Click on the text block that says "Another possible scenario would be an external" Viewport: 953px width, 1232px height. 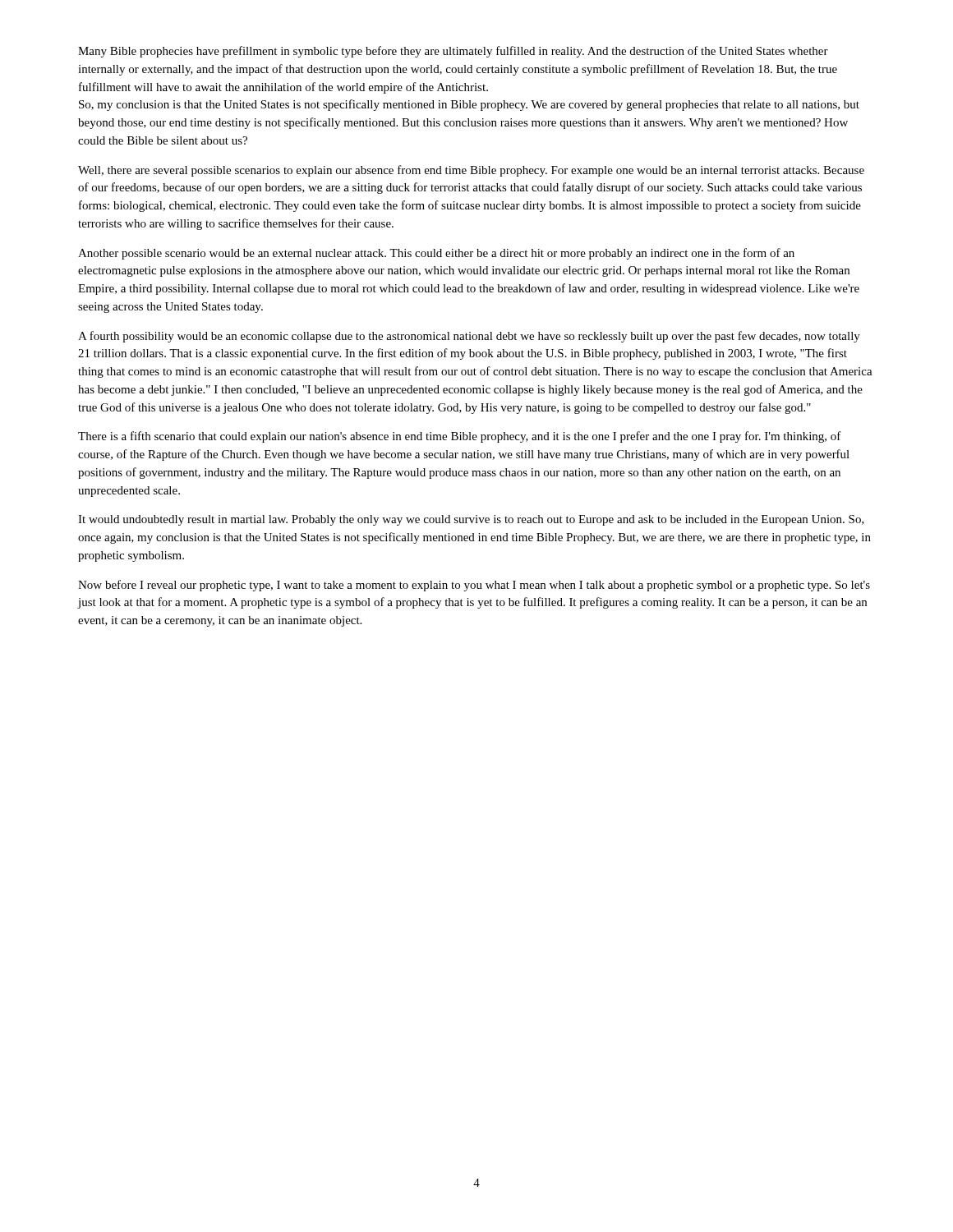[469, 279]
